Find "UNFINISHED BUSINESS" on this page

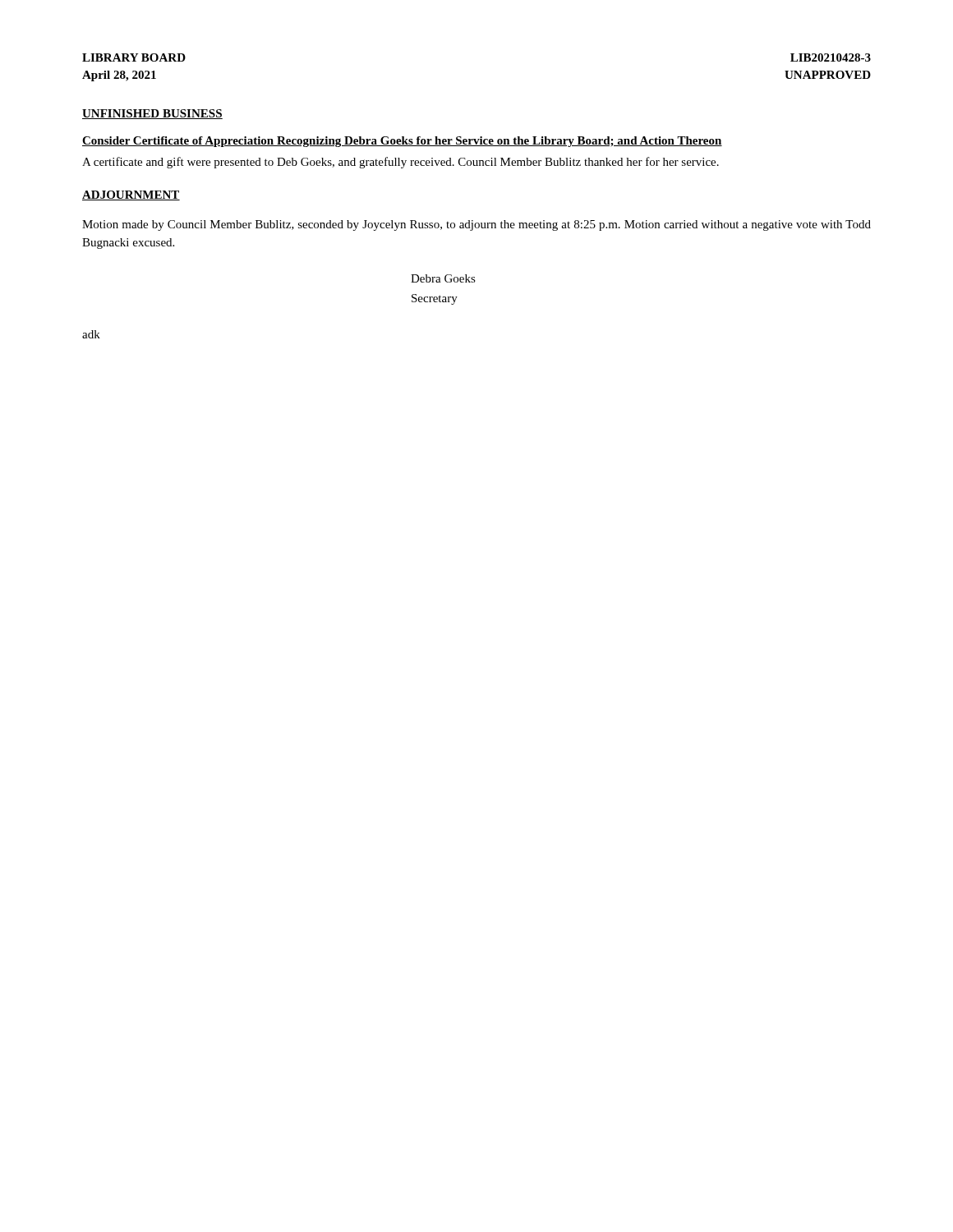pyautogui.click(x=152, y=113)
